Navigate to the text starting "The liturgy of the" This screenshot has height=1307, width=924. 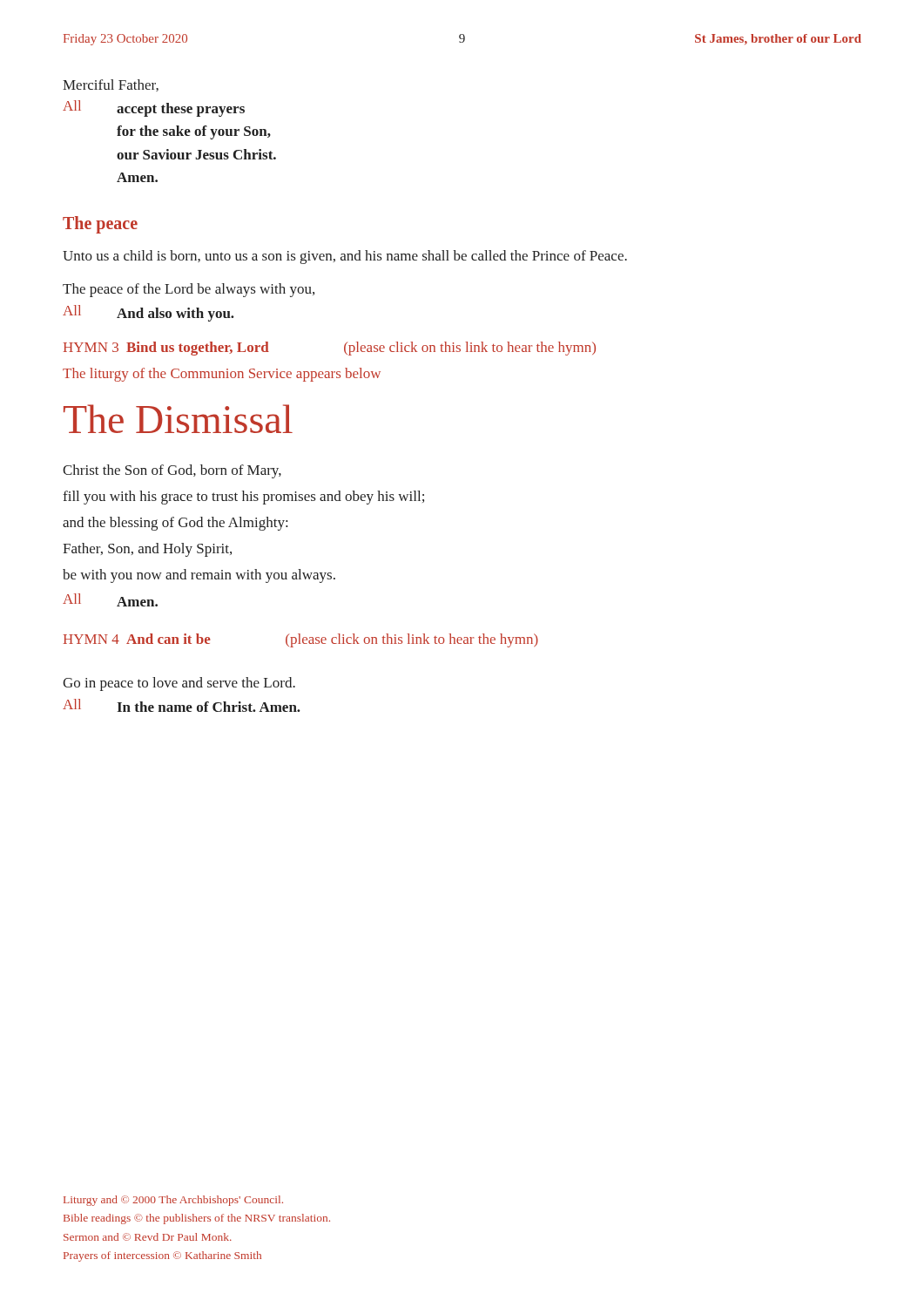coord(222,373)
